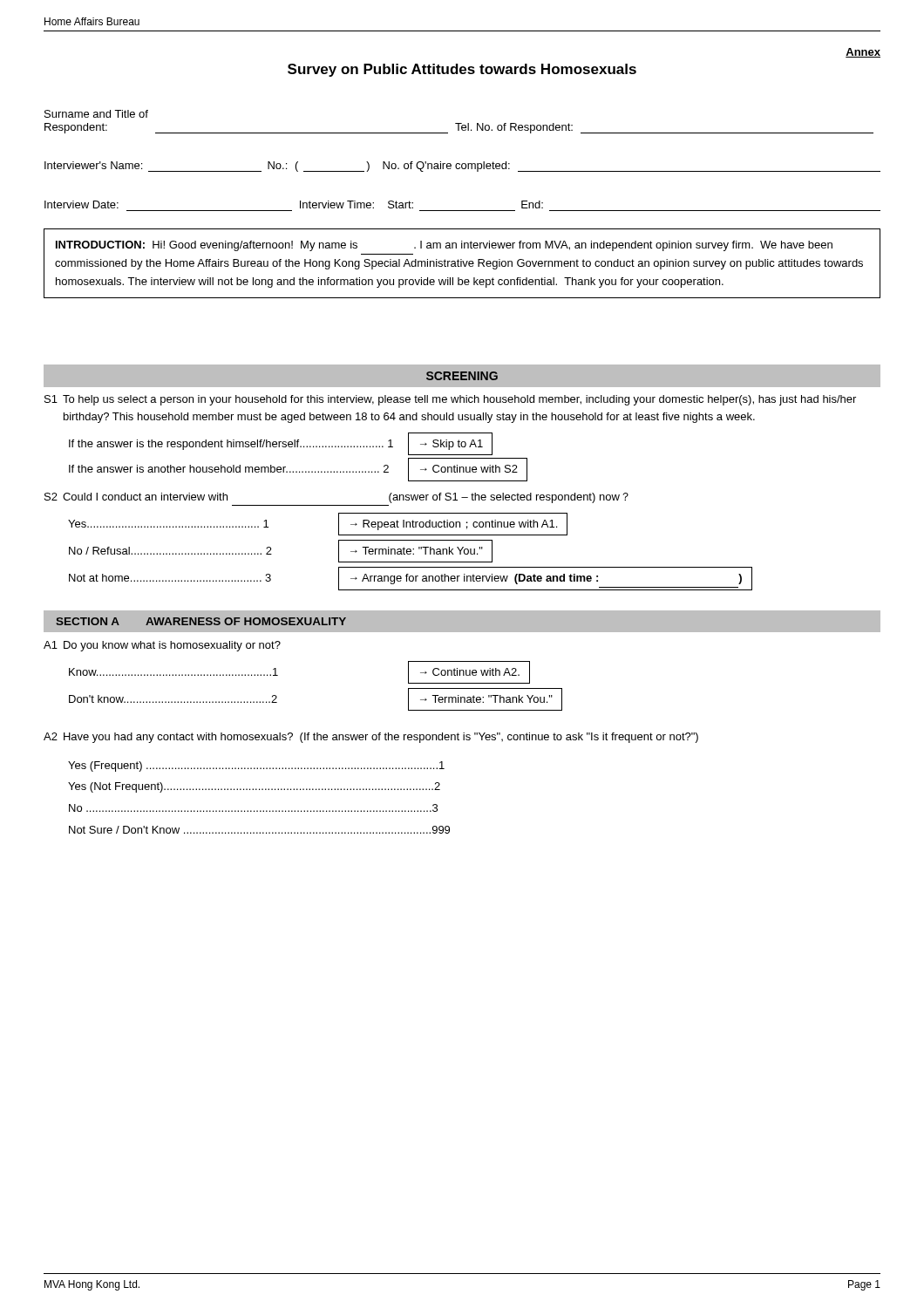Find the text containing "Interview Date: Interview Time: Start: End:"

[462, 204]
